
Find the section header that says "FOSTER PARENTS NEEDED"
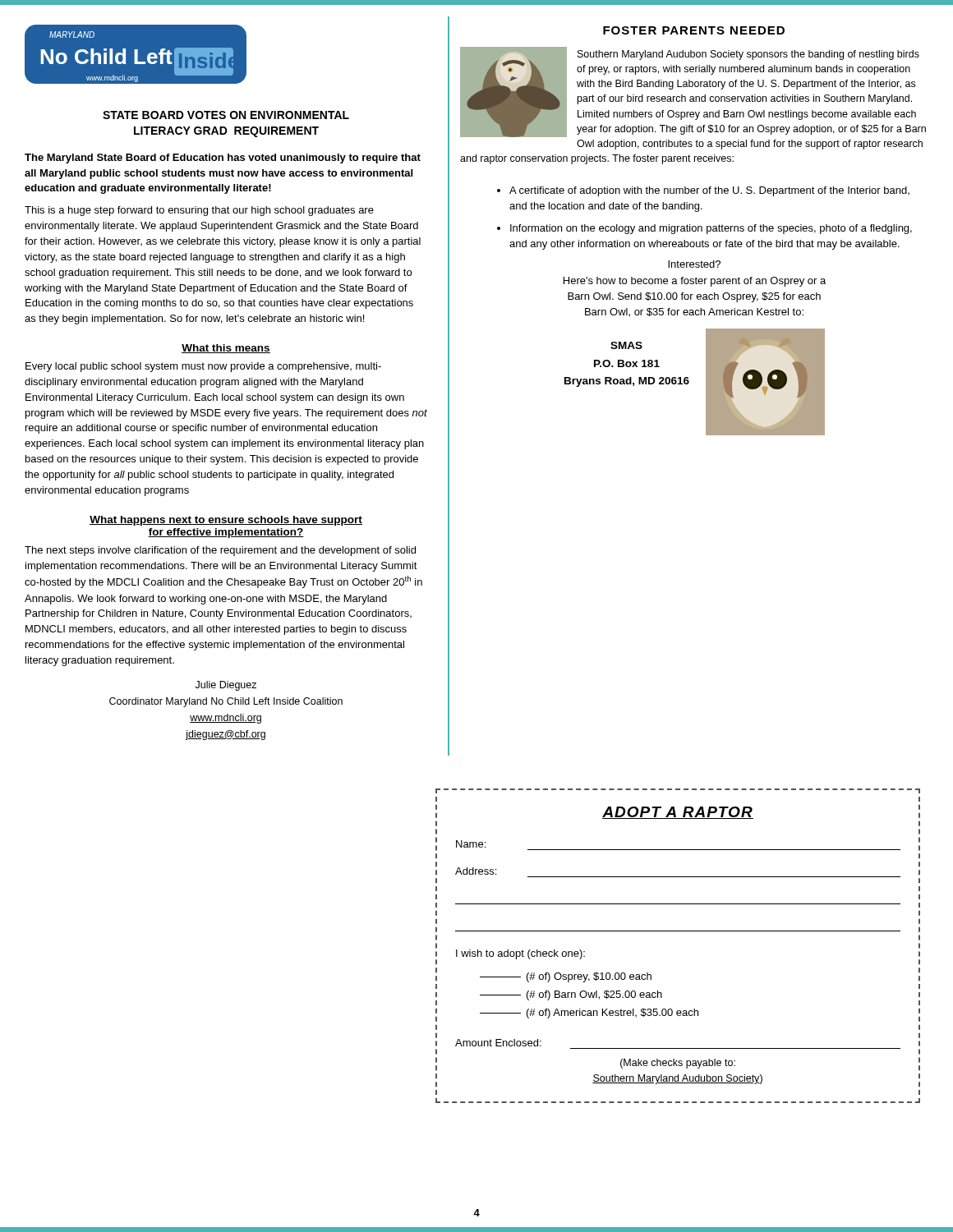coord(694,30)
